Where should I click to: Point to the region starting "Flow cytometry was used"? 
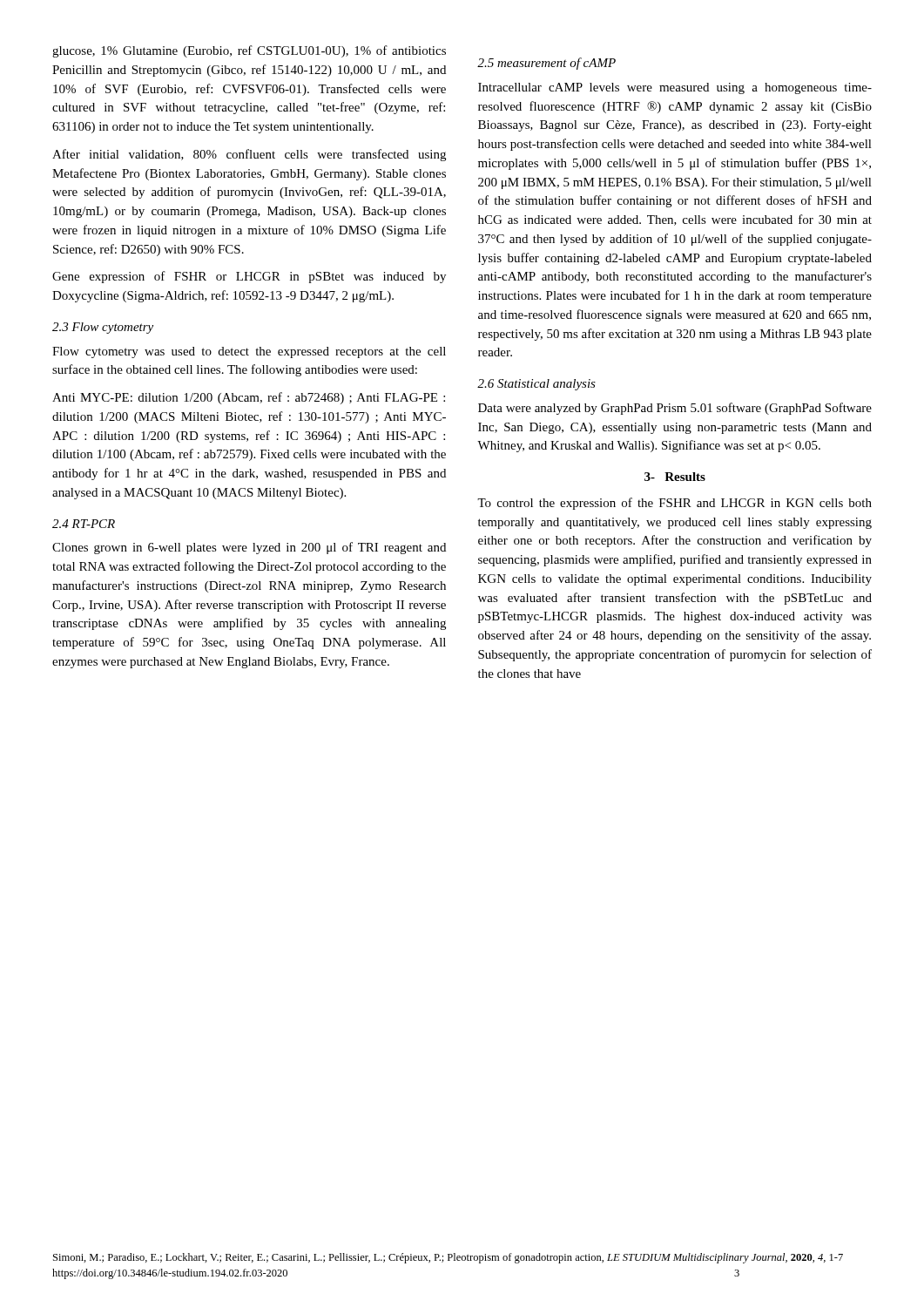249,361
